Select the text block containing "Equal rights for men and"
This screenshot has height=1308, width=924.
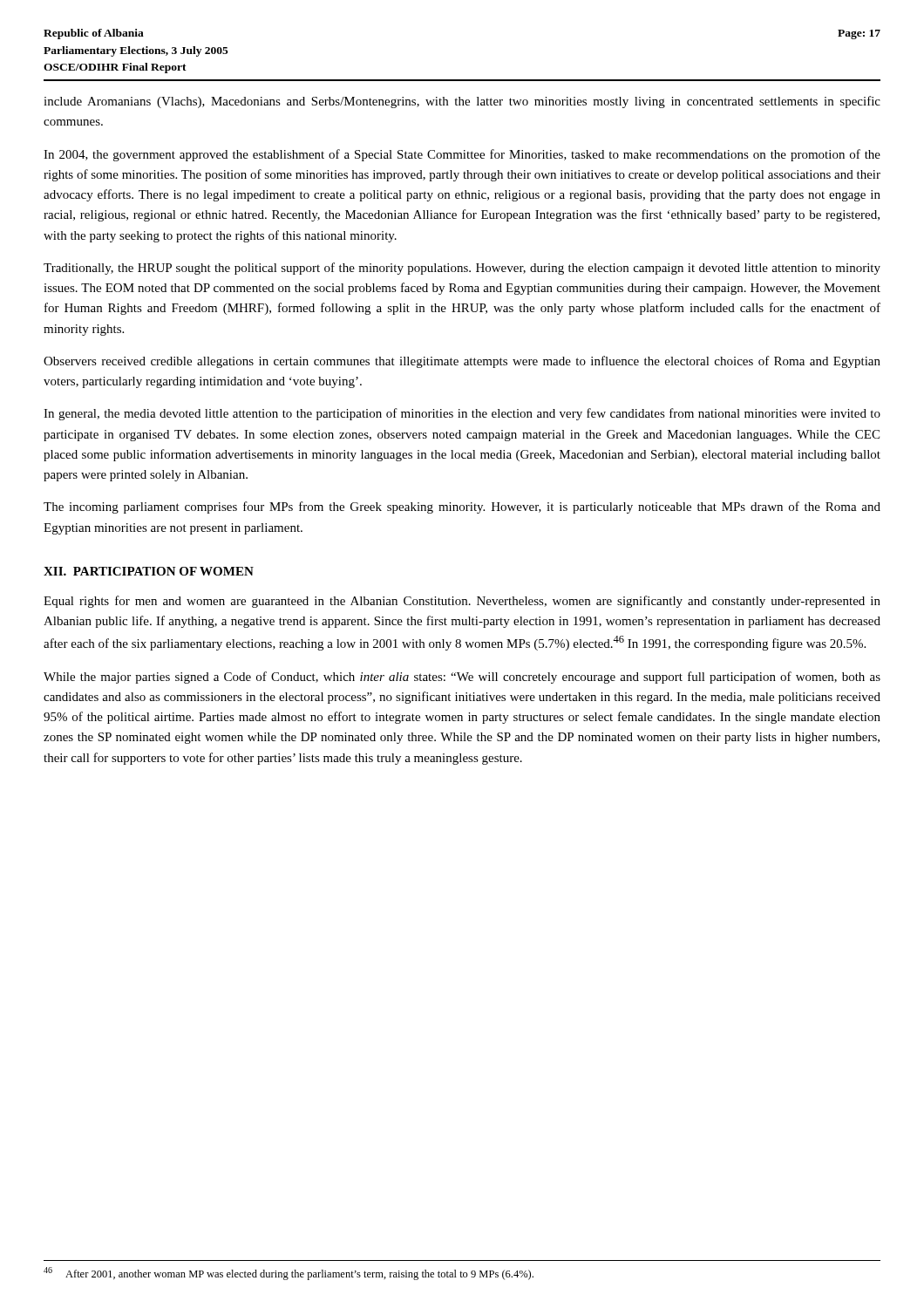pos(462,622)
